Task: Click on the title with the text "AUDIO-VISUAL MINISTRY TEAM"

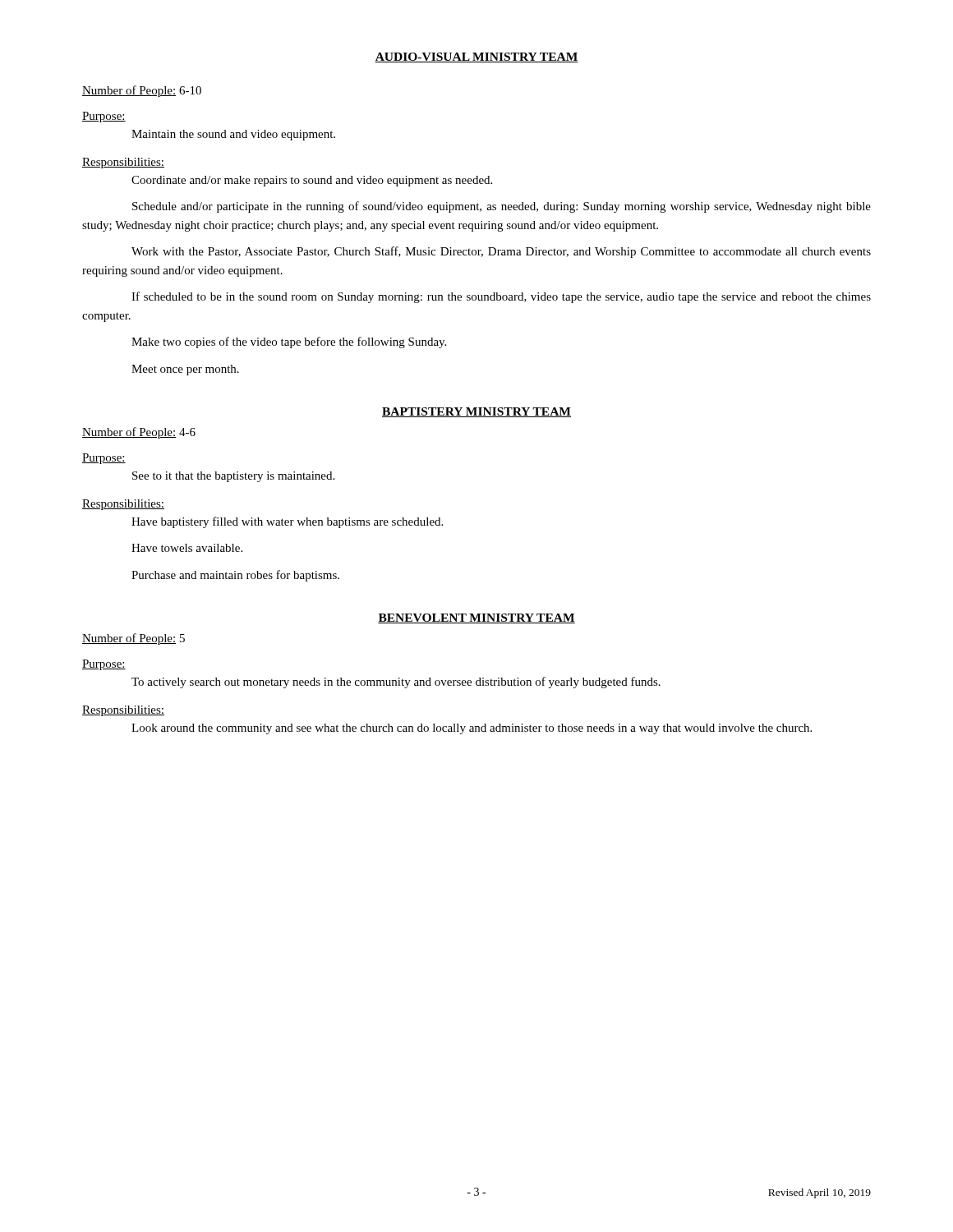Action: click(x=476, y=56)
